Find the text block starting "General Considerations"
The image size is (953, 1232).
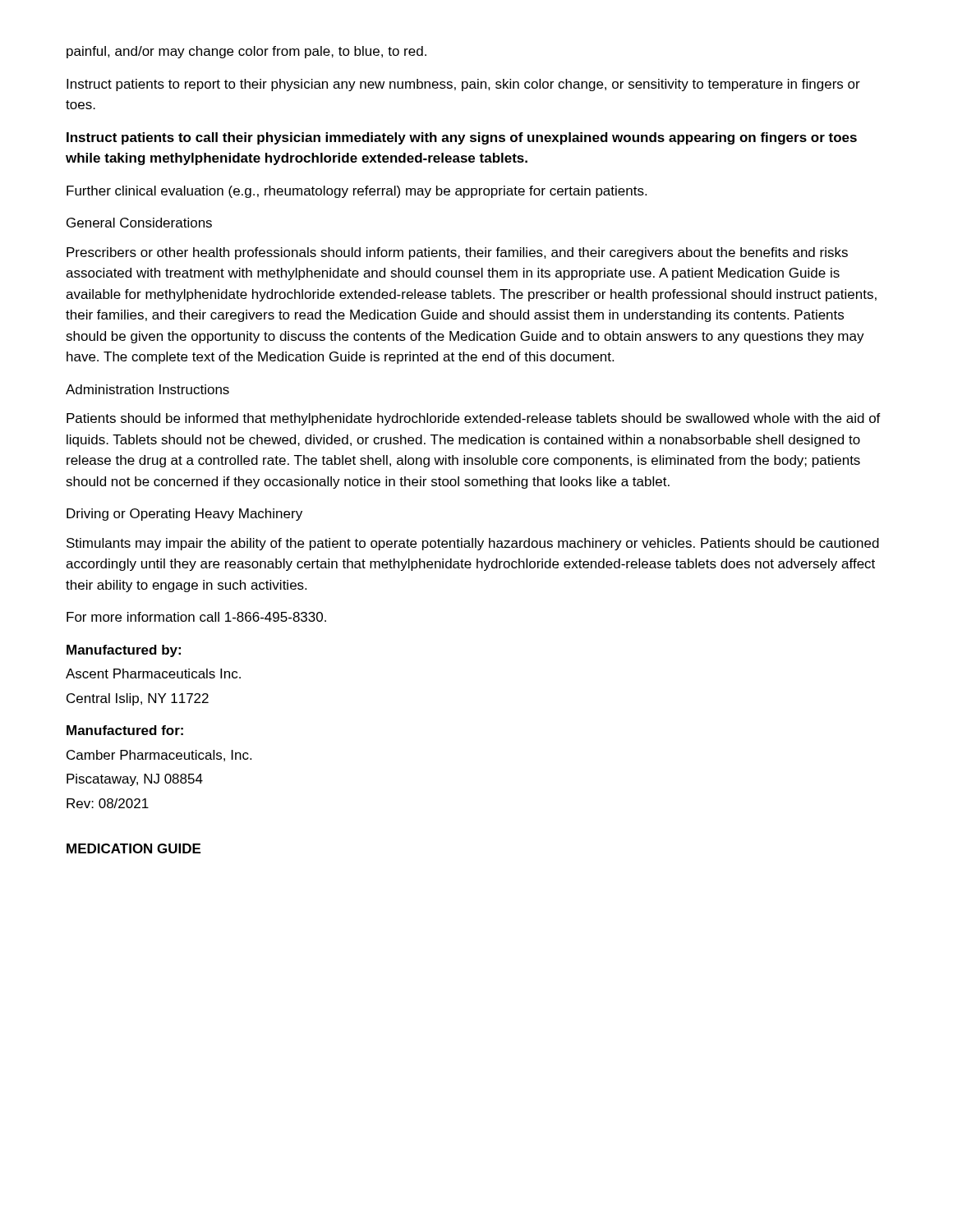tap(139, 223)
